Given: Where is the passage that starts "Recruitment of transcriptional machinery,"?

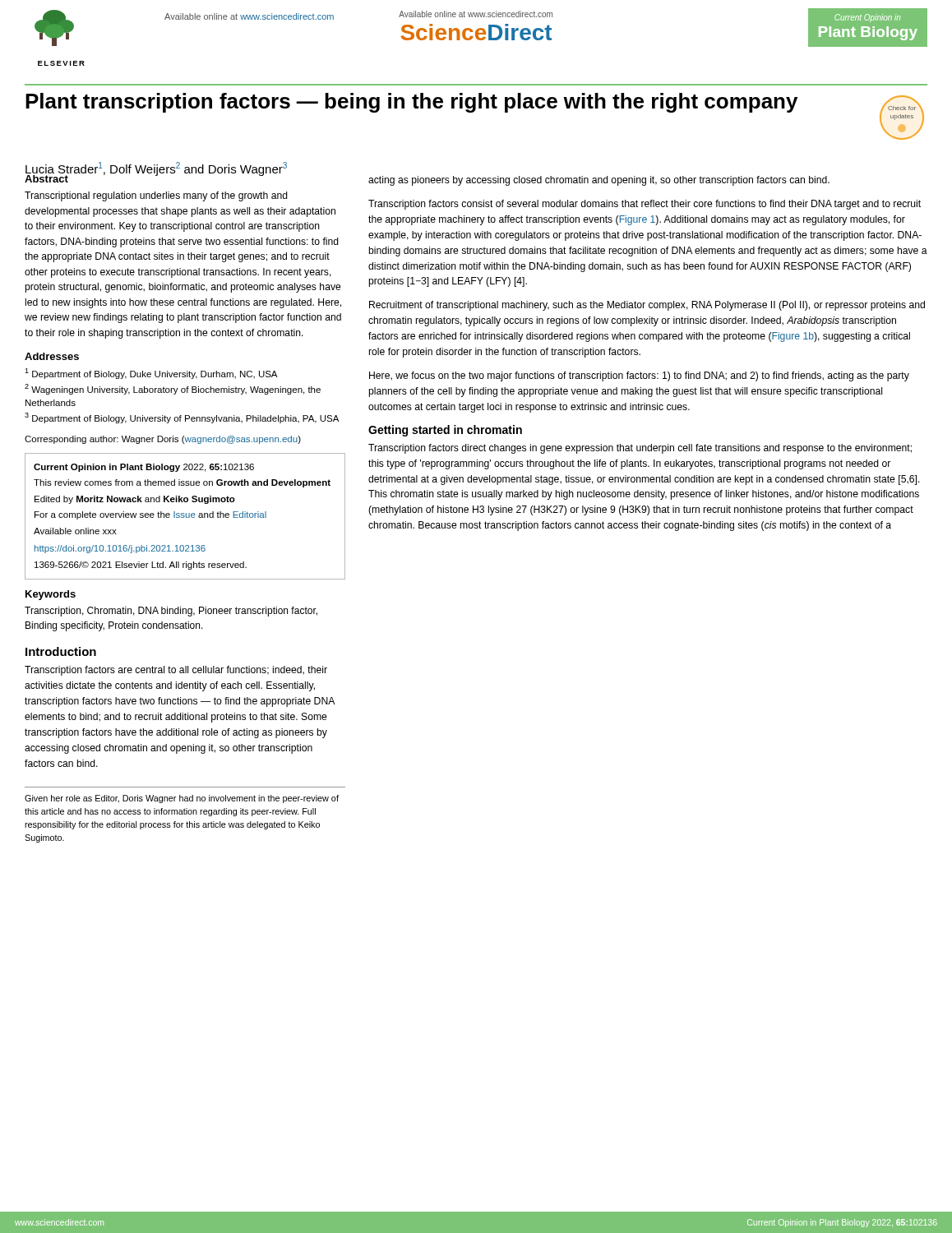Looking at the screenshot, I should 648,329.
